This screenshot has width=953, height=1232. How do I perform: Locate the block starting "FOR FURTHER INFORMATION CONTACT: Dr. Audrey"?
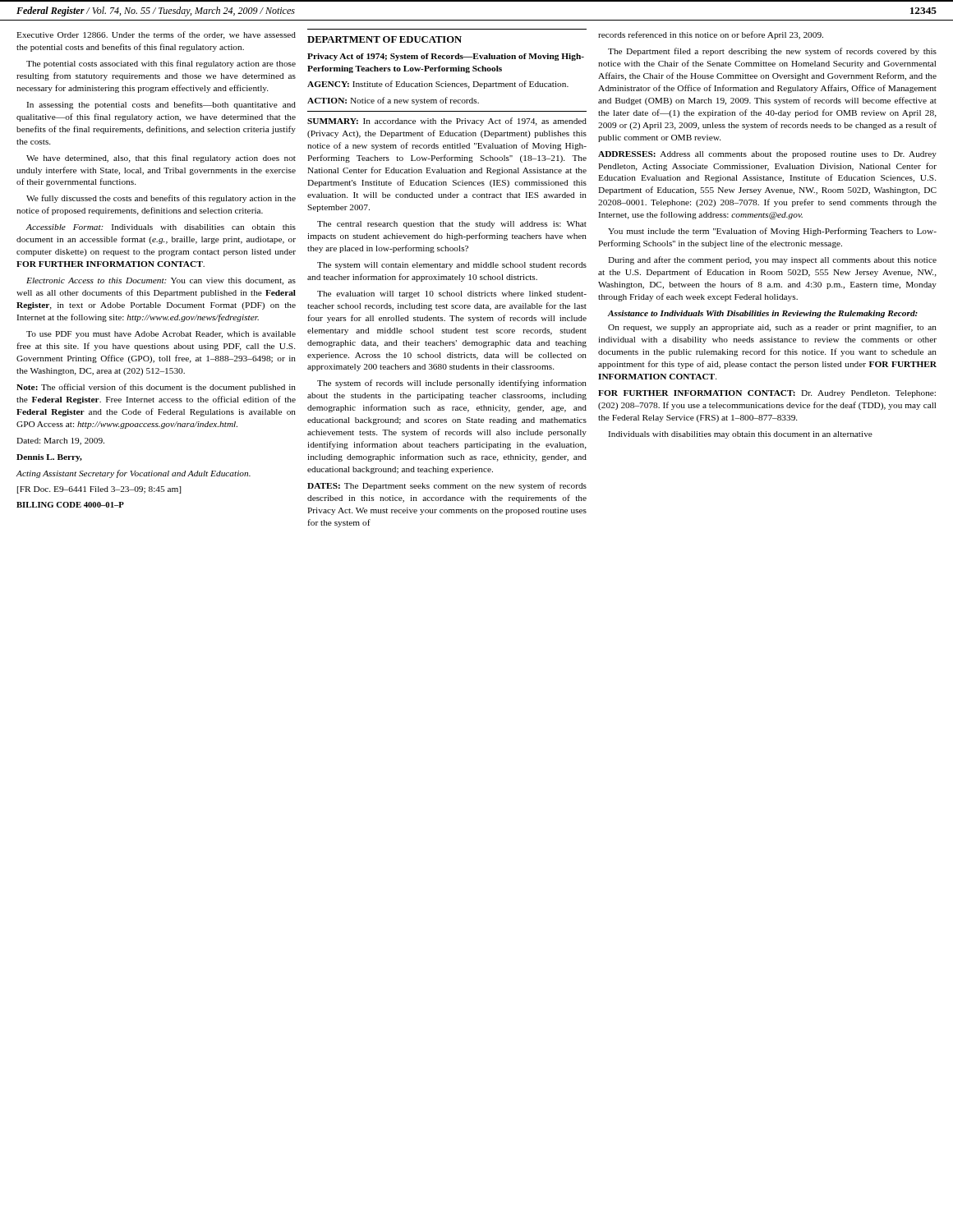(767, 405)
